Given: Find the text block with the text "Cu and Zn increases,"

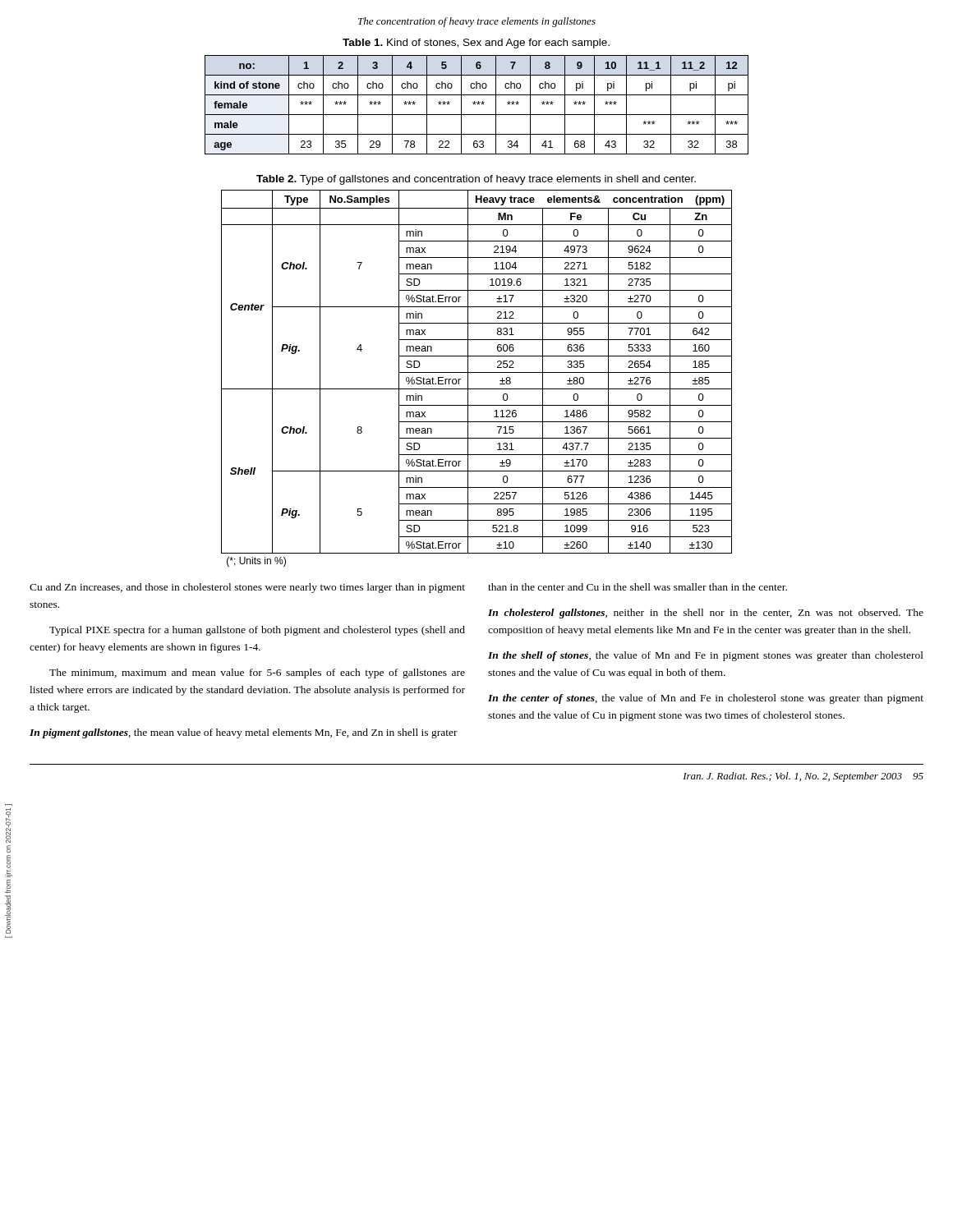Looking at the screenshot, I should [x=247, y=660].
